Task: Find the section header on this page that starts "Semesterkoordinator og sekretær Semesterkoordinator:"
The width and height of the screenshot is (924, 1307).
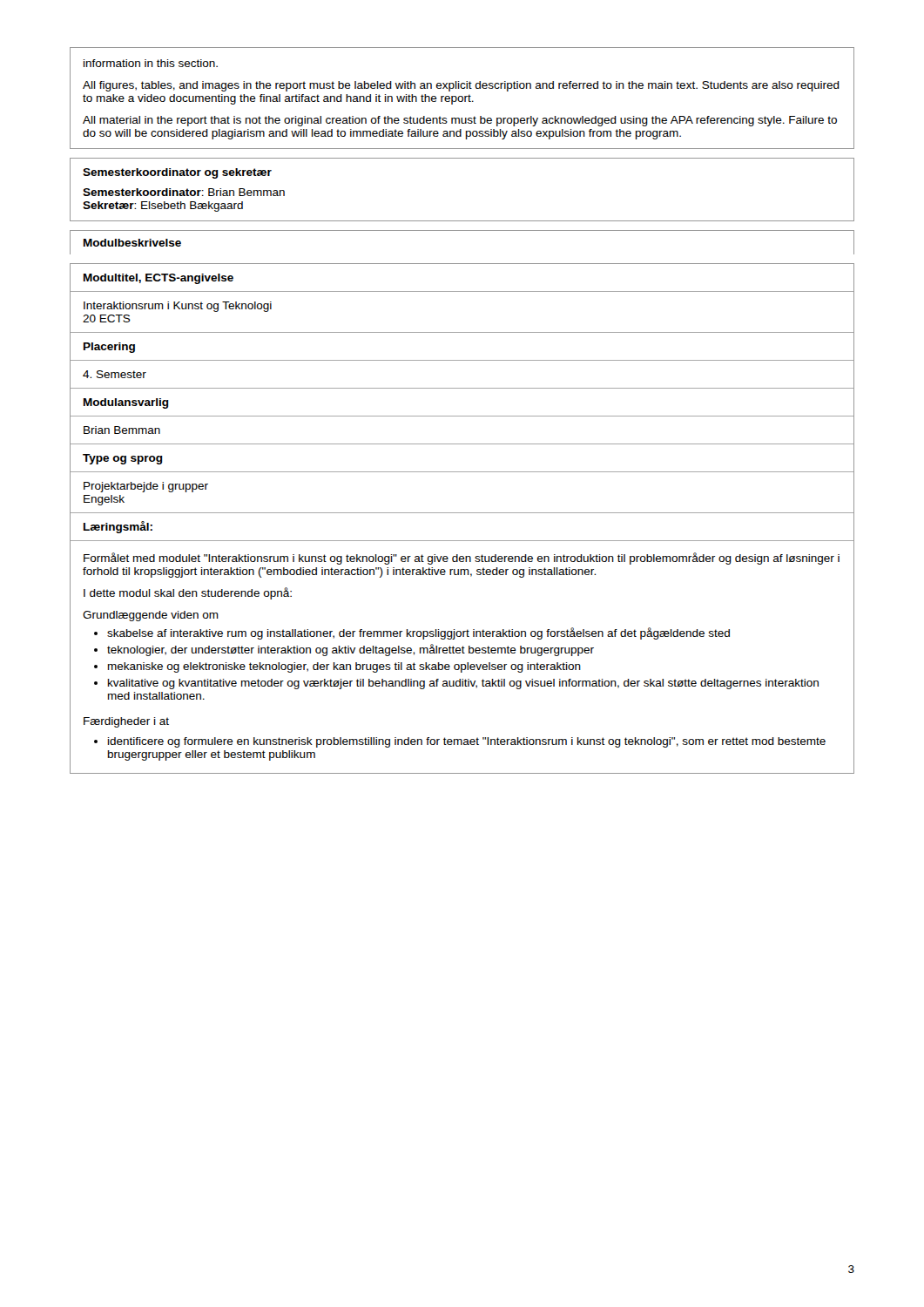Action: pyautogui.click(x=177, y=173)
